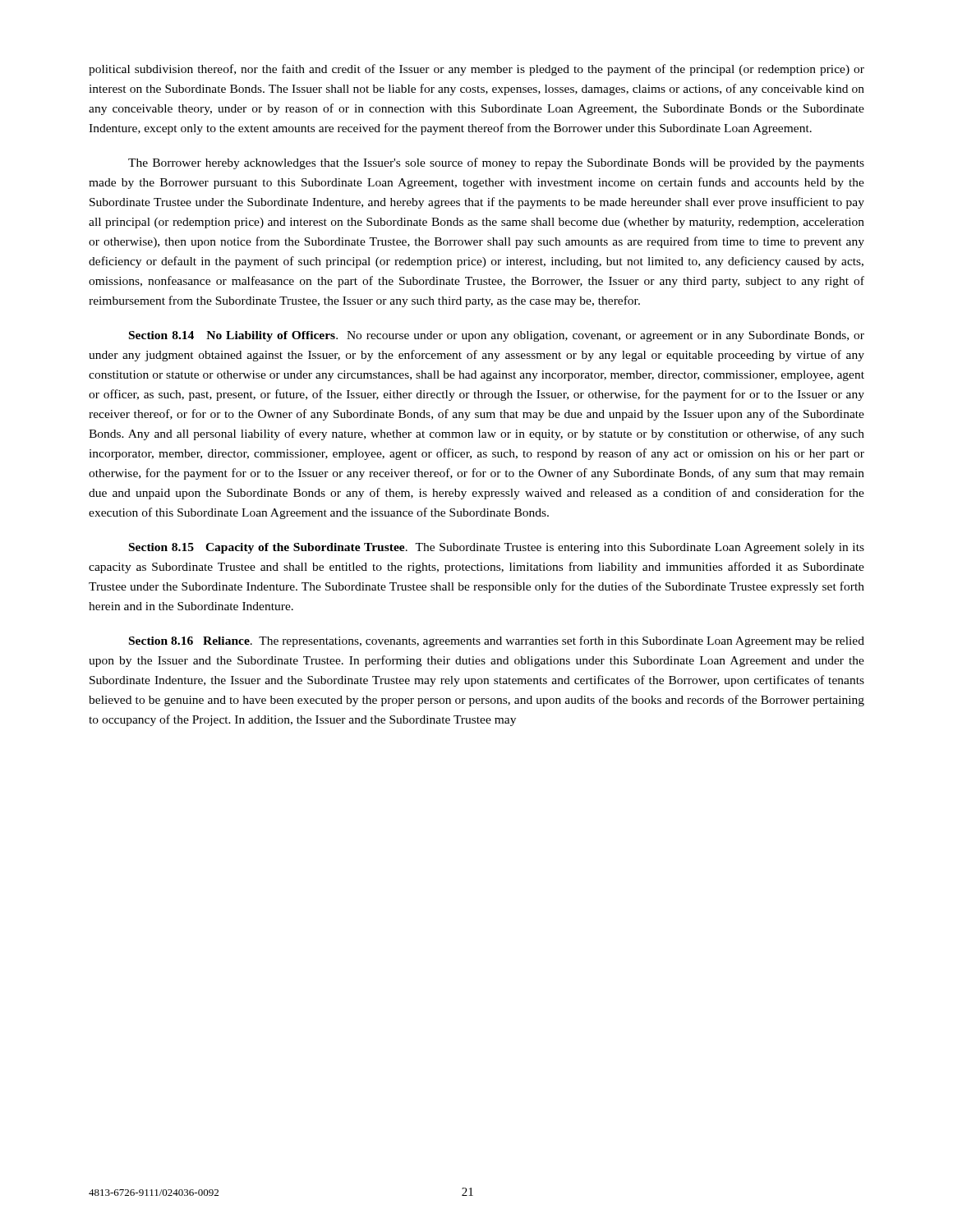
Task: Locate the text block starting "The Borrower hereby acknowledges that"
Action: tap(476, 232)
